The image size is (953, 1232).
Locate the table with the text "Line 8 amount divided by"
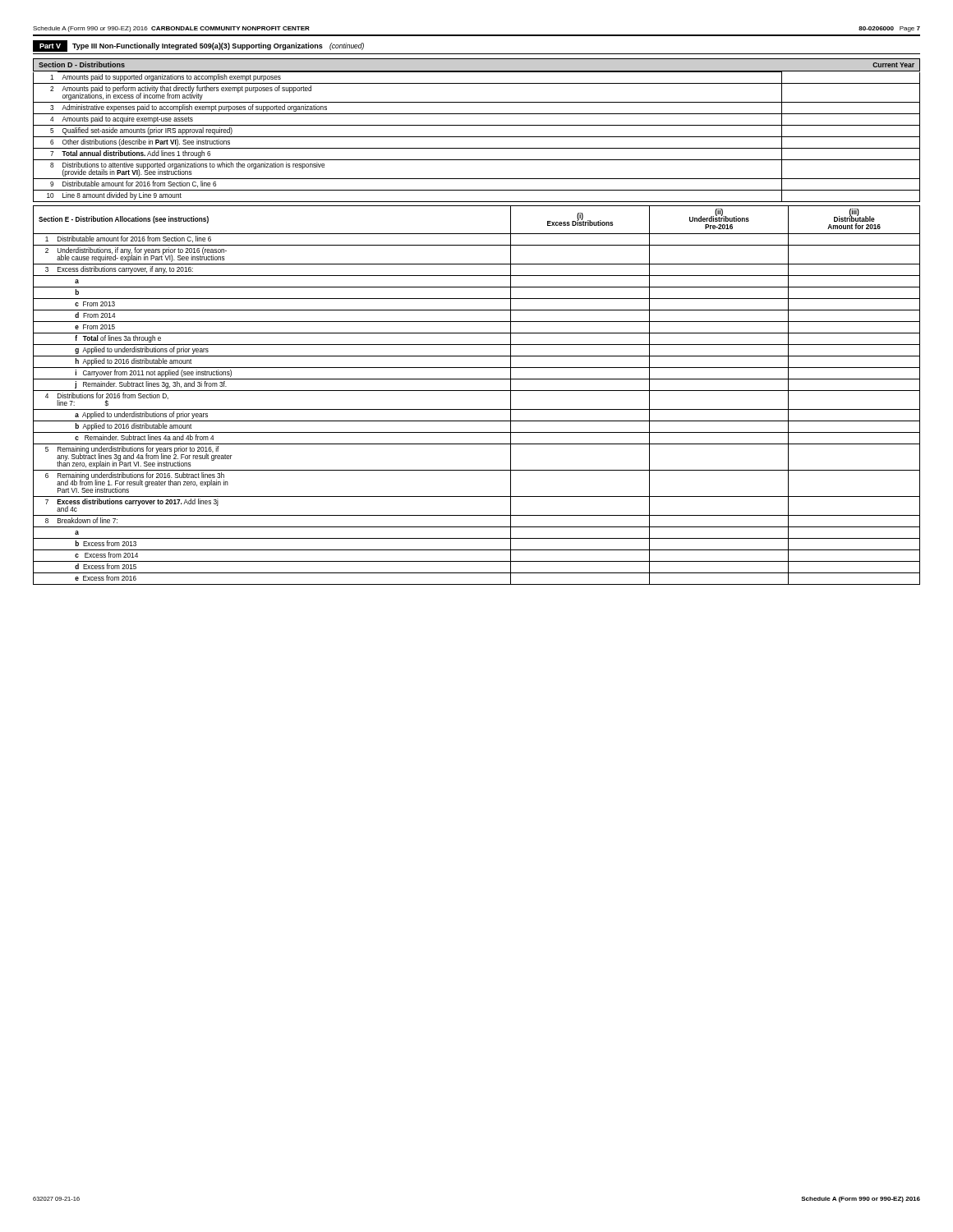476,137
